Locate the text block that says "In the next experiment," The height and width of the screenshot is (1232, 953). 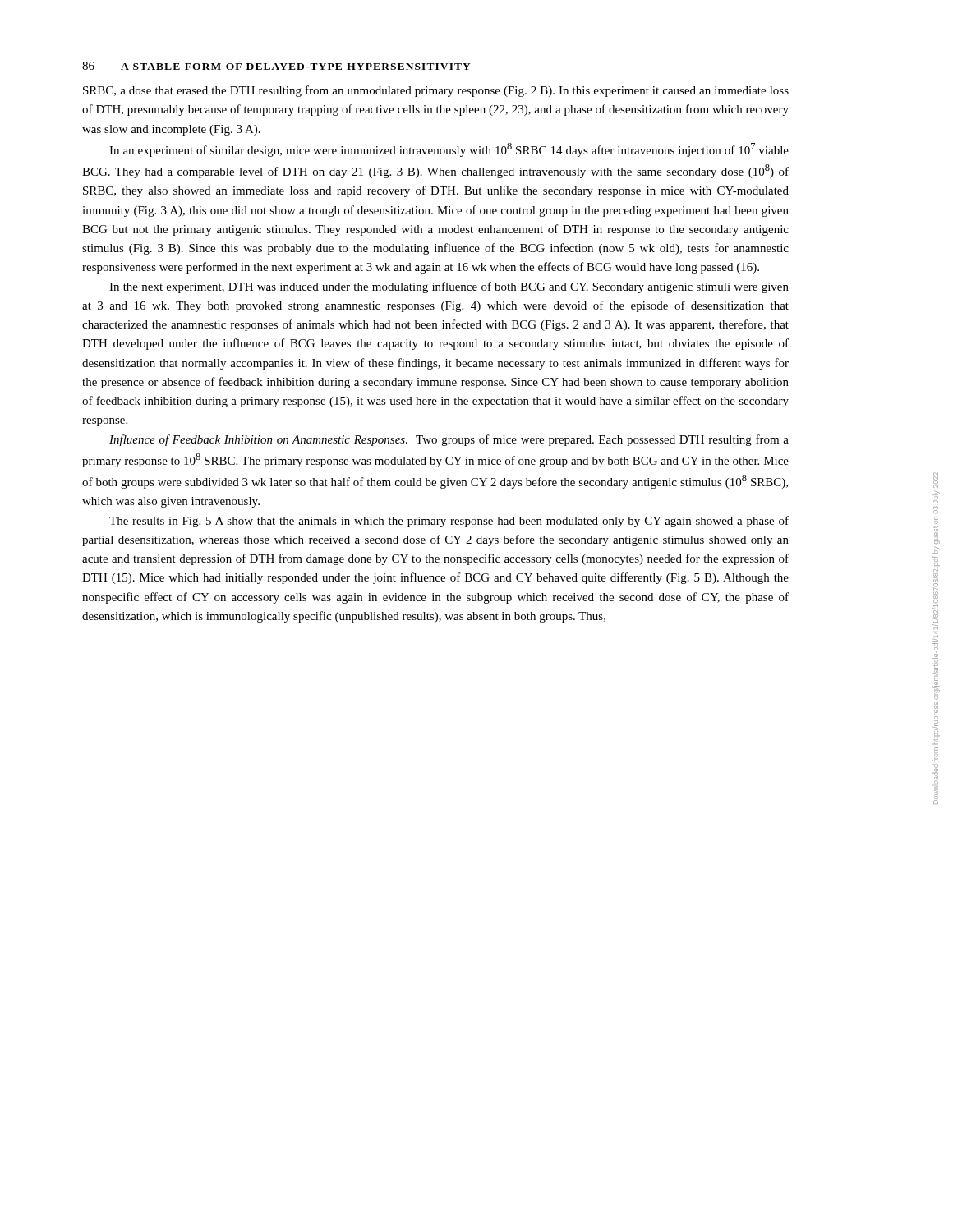tap(435, 353)
